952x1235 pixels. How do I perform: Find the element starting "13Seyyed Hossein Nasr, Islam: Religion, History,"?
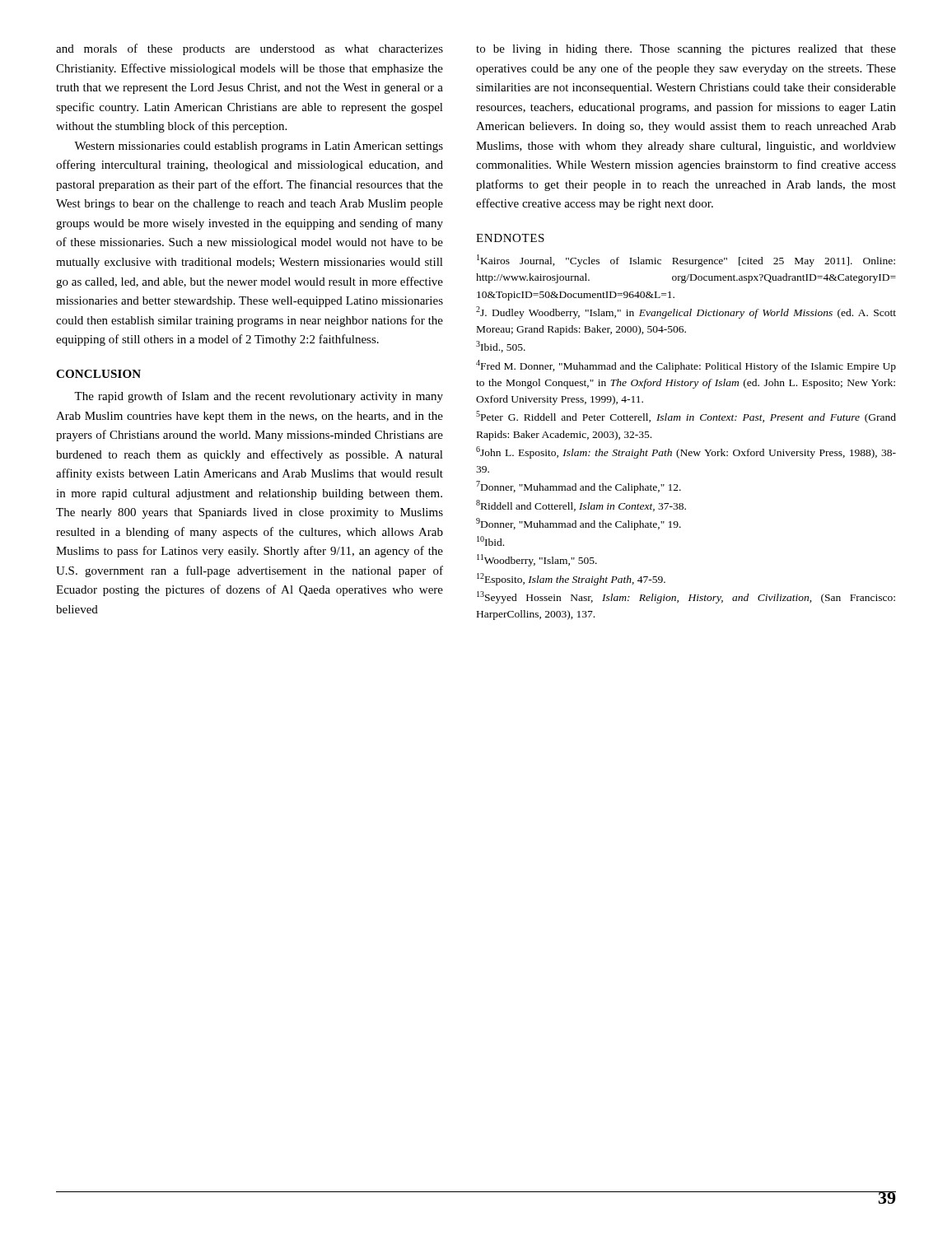pyautogui.click(x=686, y=605)
